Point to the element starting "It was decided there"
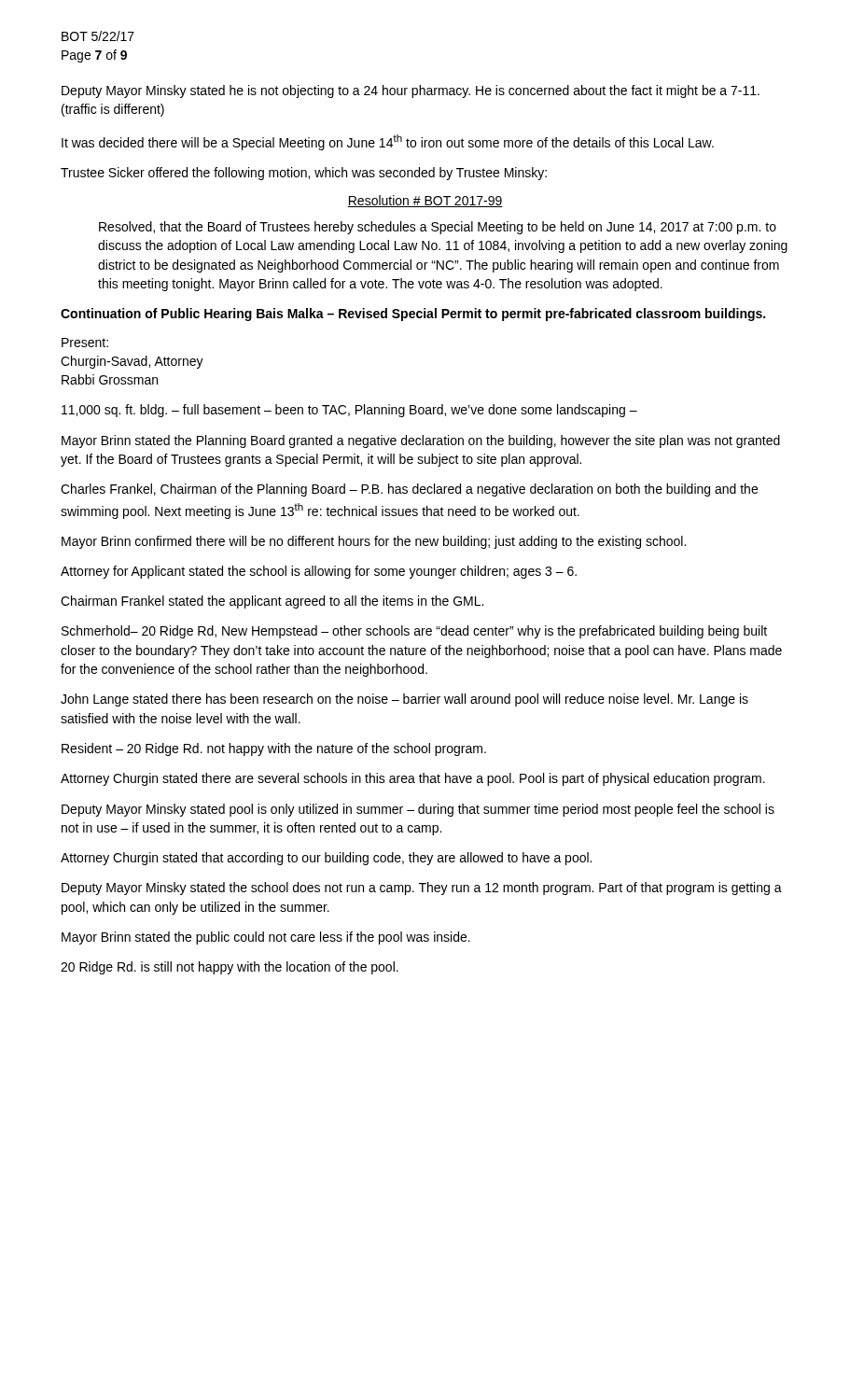The height and width of the screenshot is (1400, 850). click(x=388, y=141)
